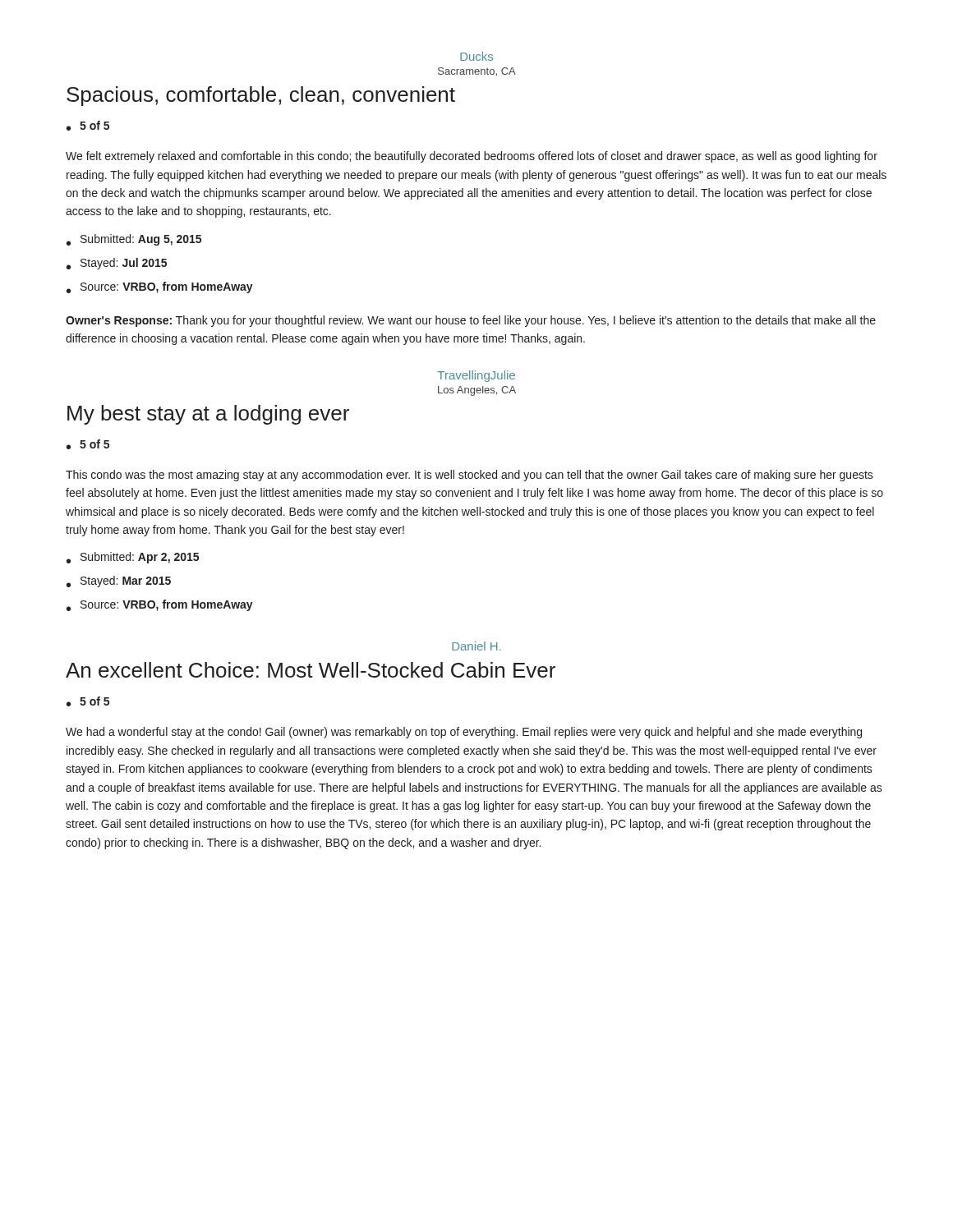Viewport: 953px width, 1232px height.
Task: Navigate to the region starting "My best stay at a lodging ever"
Action: (x=208, y=413)
